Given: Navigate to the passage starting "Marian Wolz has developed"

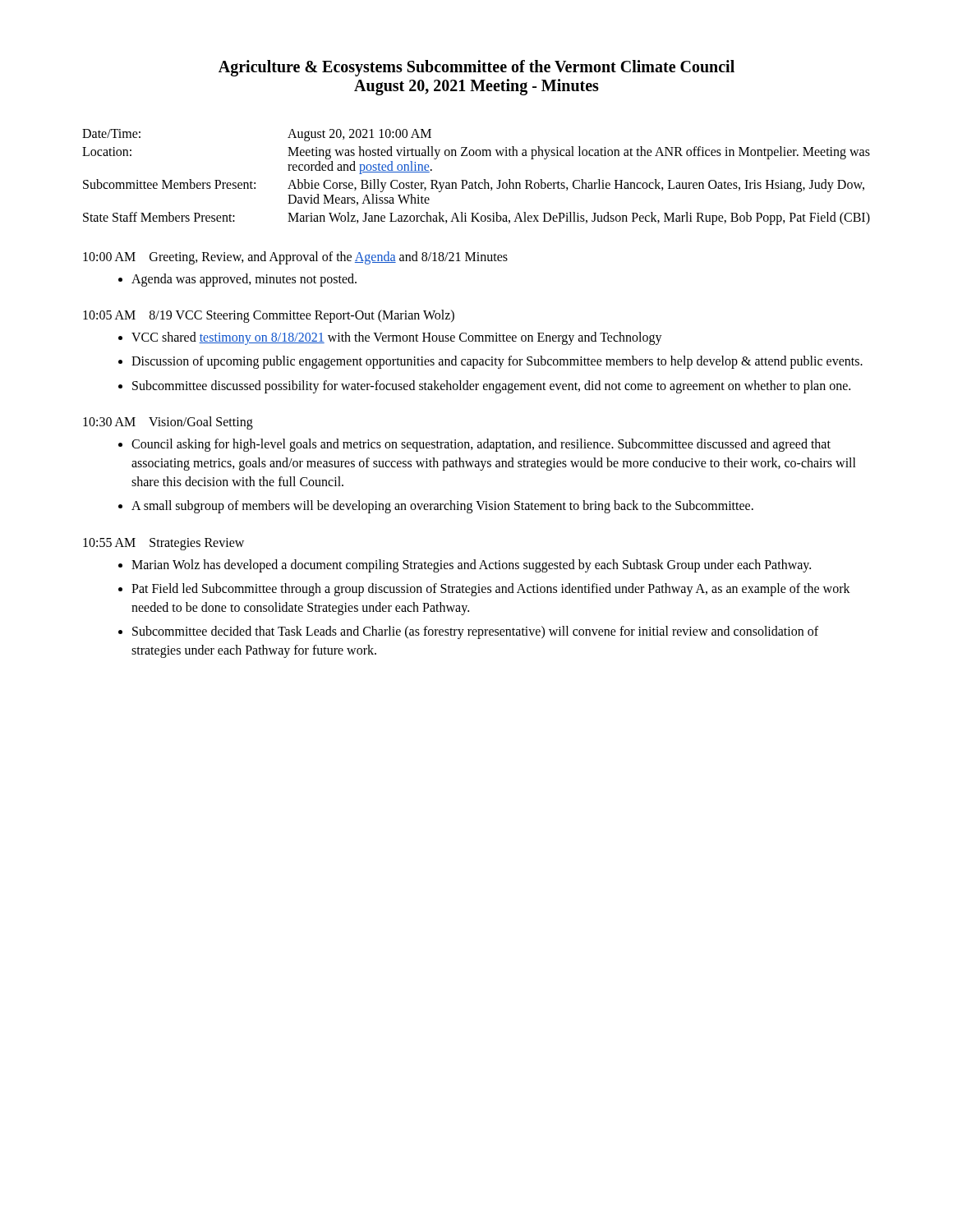Looking at the screenshot, I should [x=472, y=564].
